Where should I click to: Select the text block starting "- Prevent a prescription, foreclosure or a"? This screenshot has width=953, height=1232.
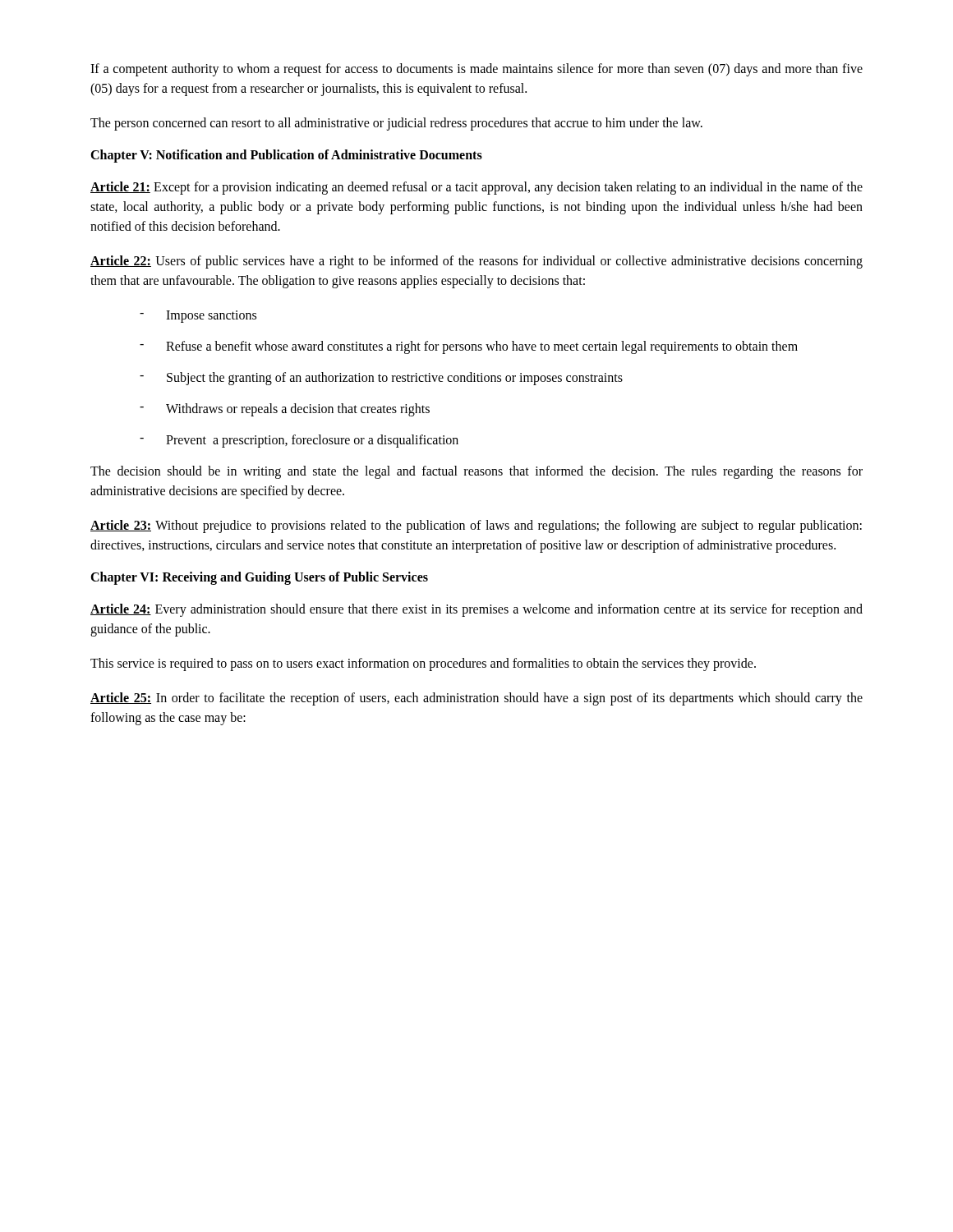(299, 441)
